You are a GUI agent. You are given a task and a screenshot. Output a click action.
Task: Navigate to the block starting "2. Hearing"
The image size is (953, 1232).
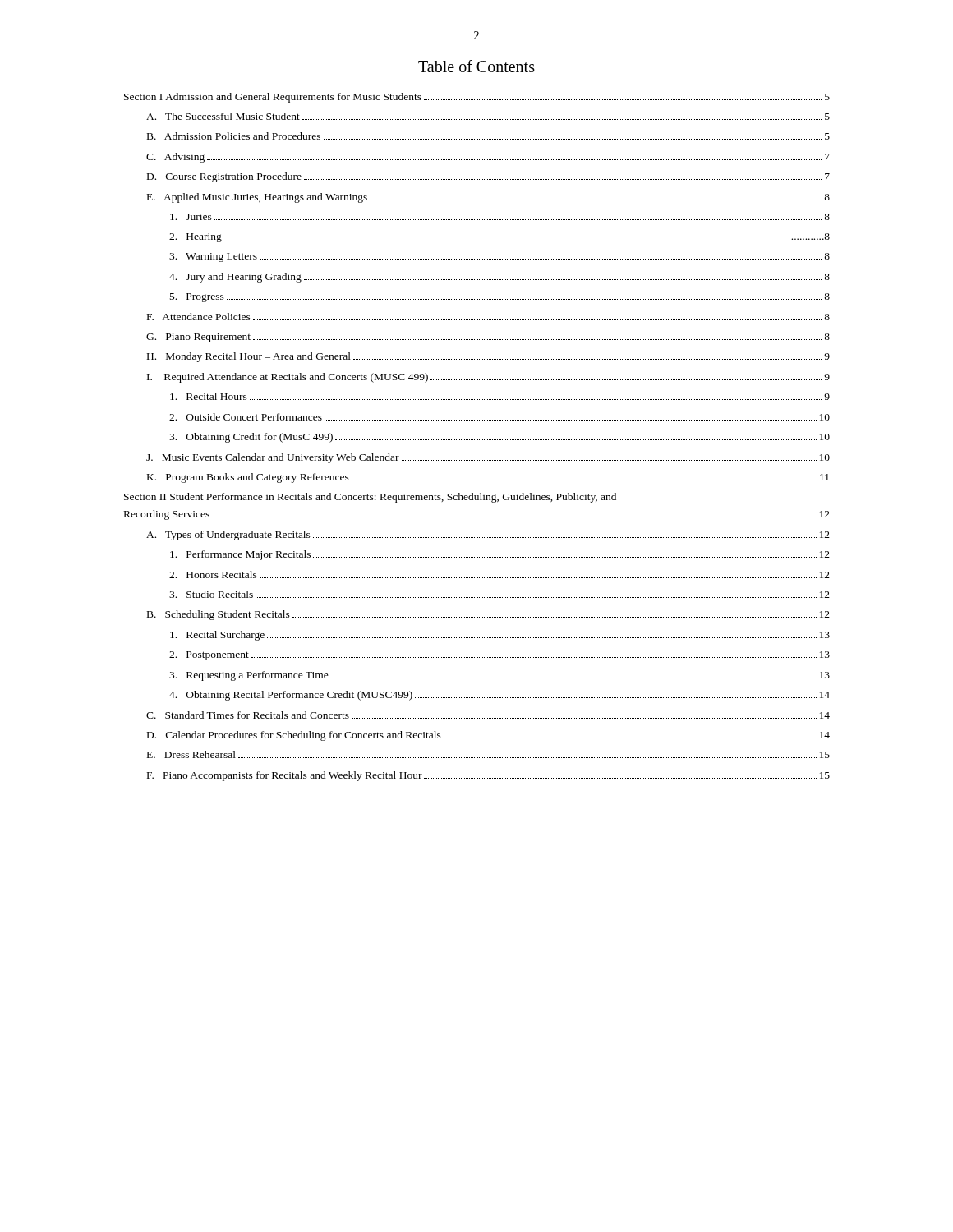(203, 238)
